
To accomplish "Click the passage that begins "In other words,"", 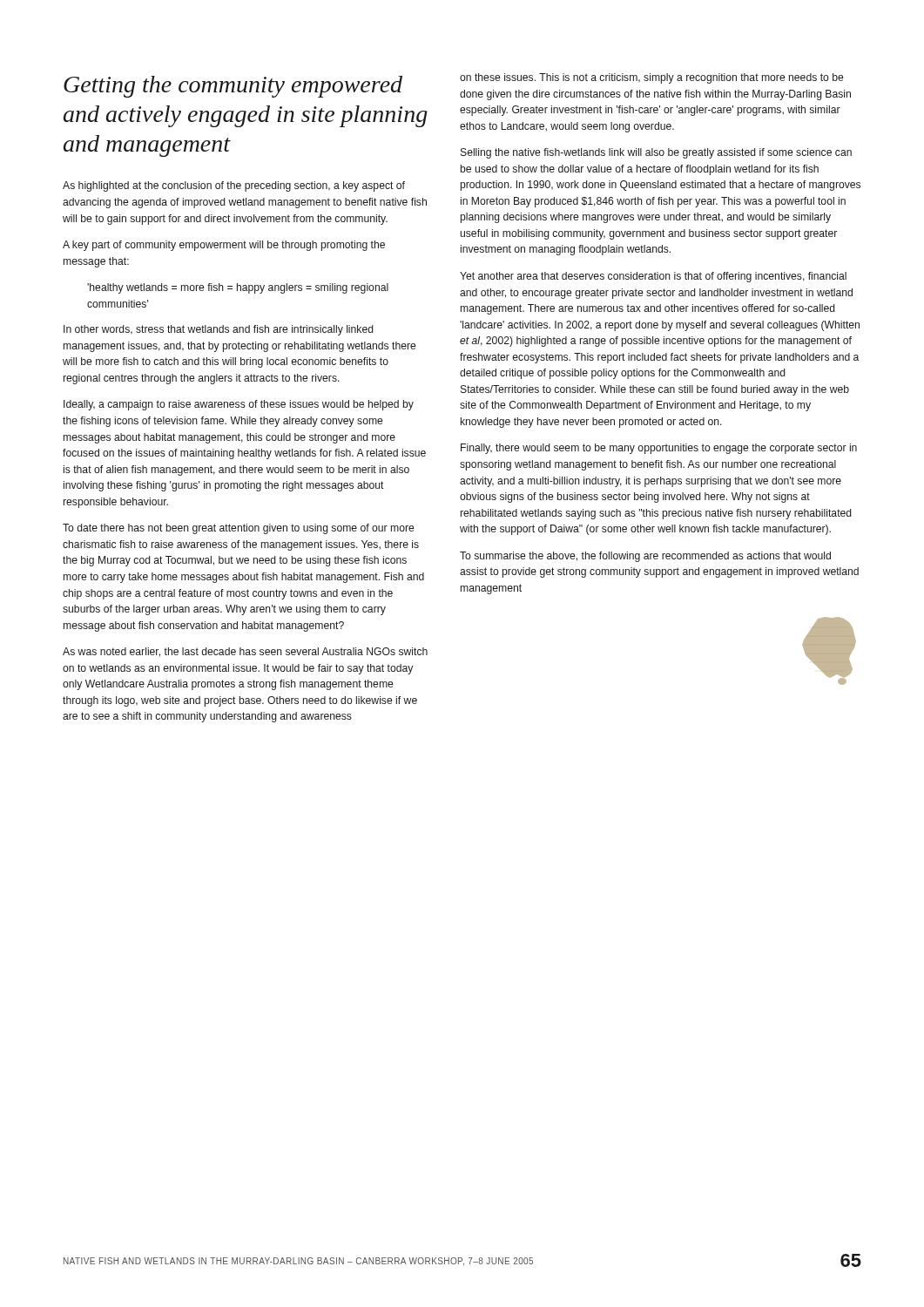I will (x=246, y=354).
